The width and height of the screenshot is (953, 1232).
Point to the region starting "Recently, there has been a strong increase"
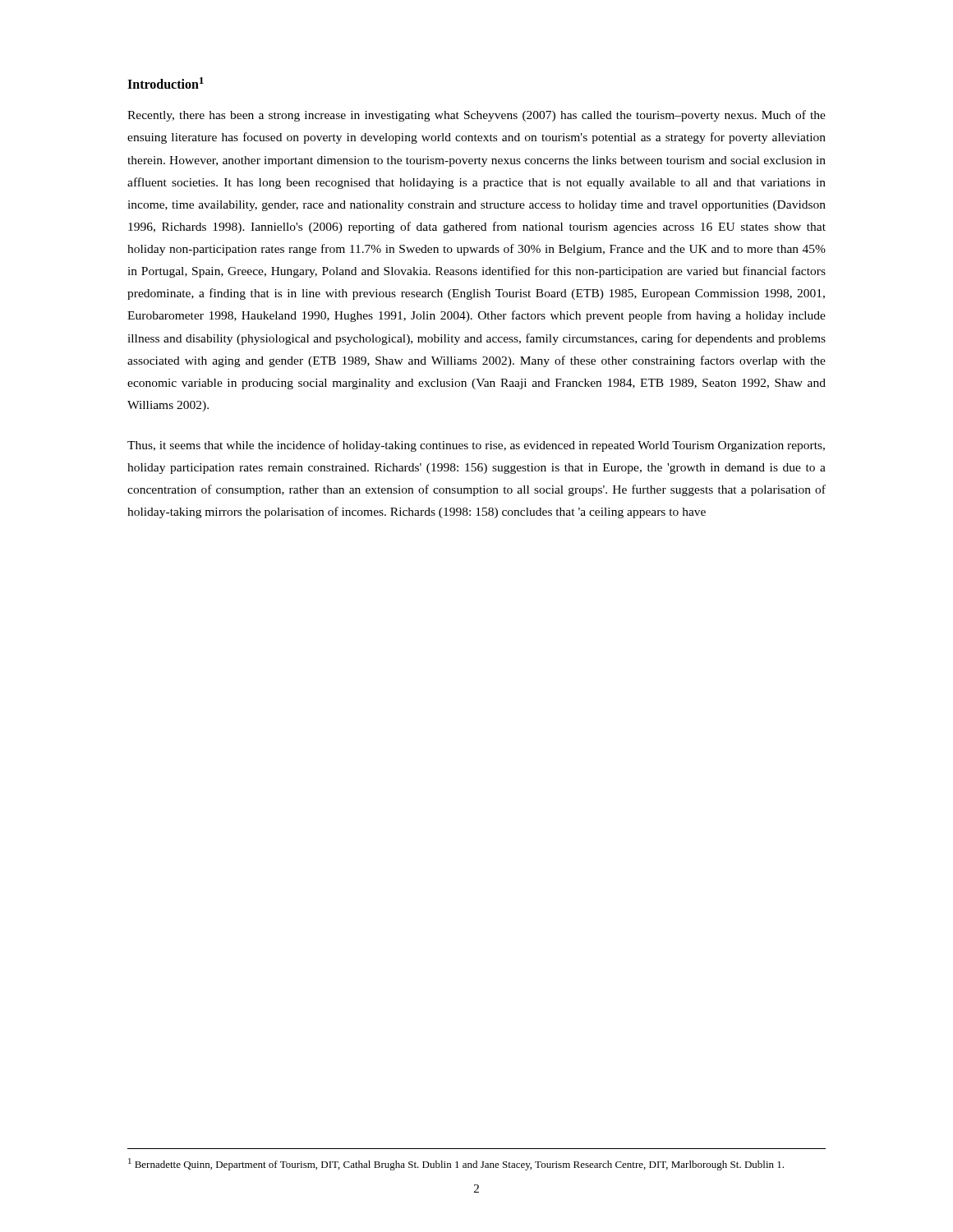(476, 260)
